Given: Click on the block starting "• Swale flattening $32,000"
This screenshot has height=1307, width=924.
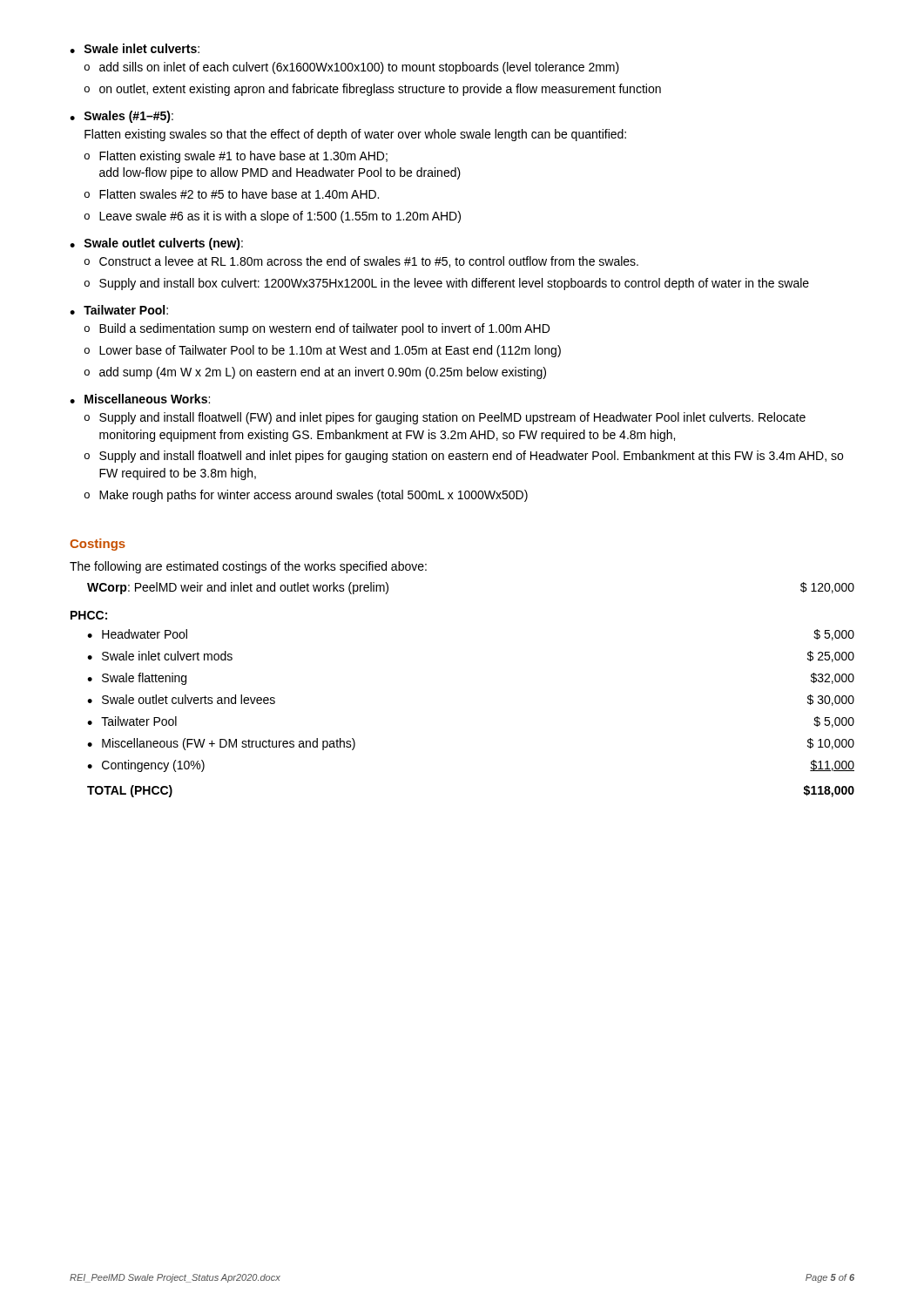Looking at the screenshot, I should coord(139,678).
